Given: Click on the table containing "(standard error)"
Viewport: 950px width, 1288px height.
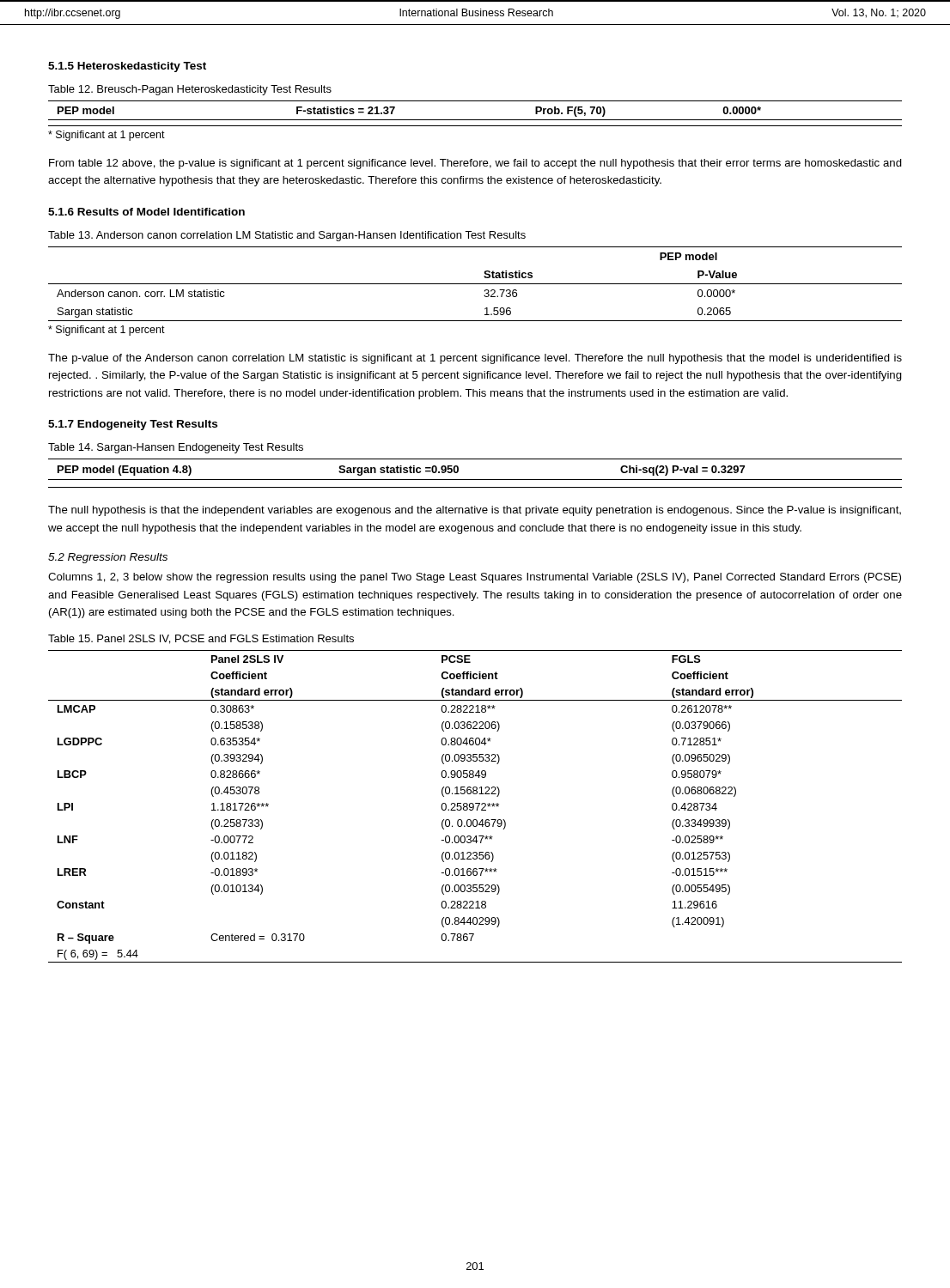Looking at the screenshot, I should point(475,806).
